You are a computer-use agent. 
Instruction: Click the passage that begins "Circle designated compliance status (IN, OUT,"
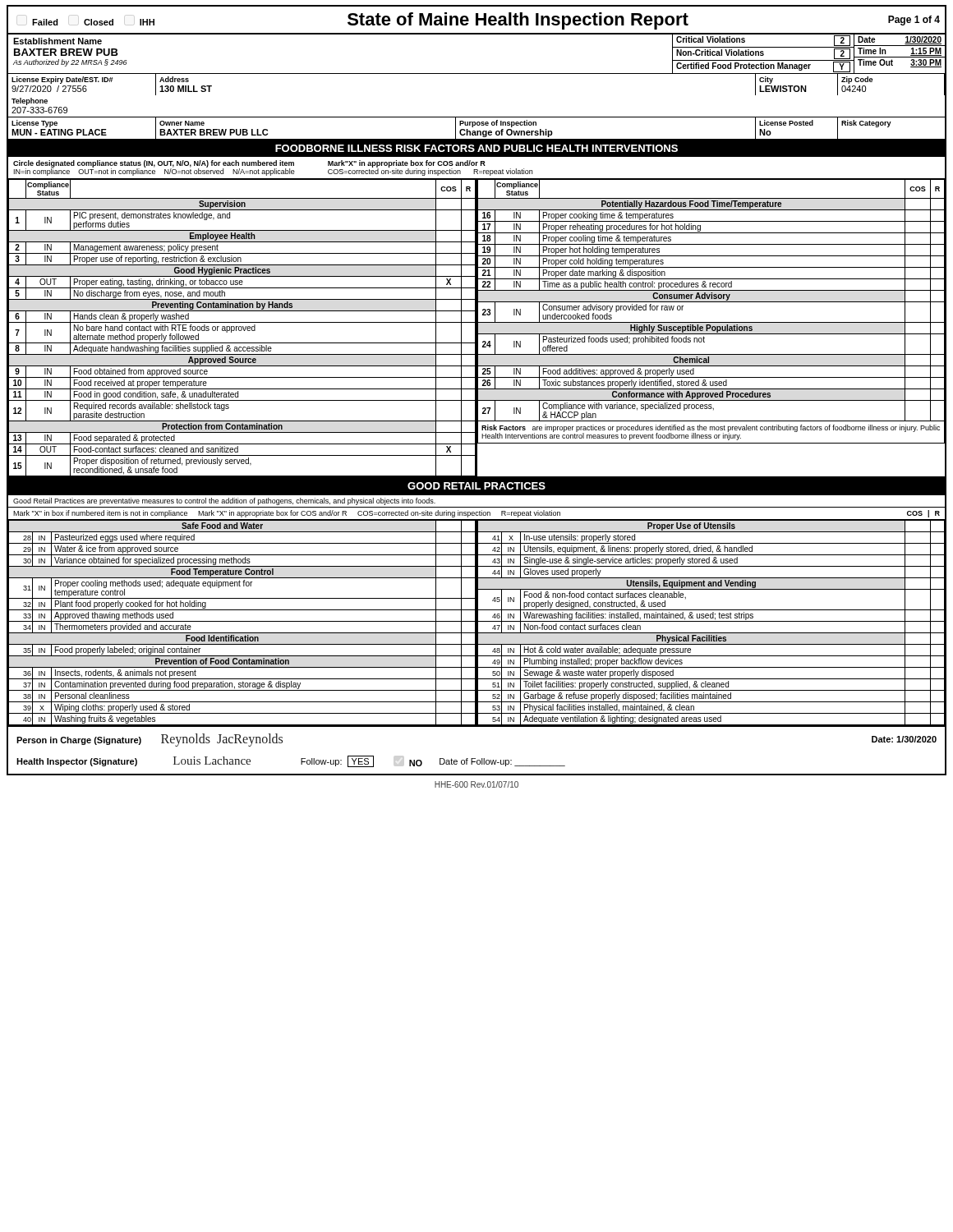click(x=273, y=168)
